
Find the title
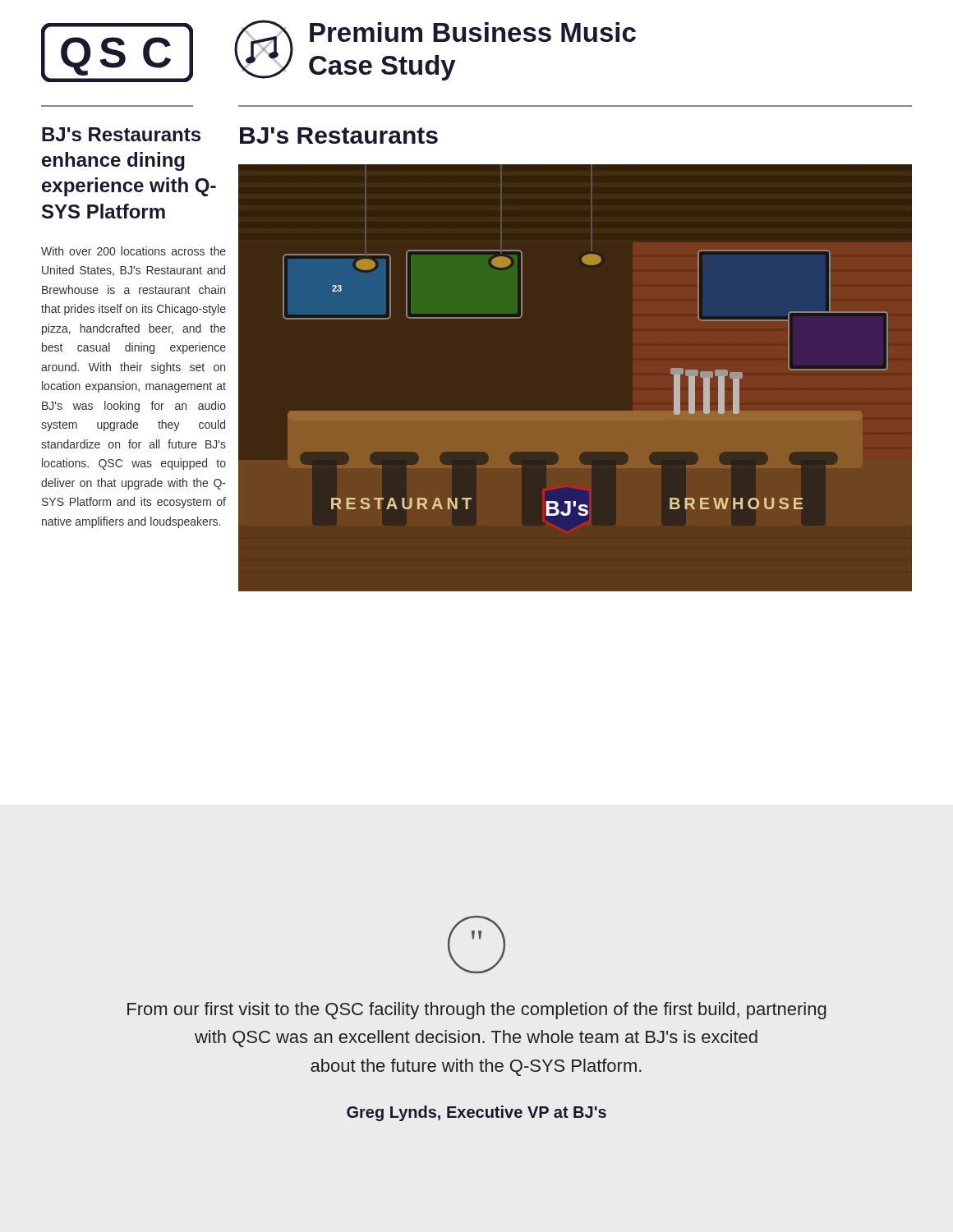click(129, 173)
